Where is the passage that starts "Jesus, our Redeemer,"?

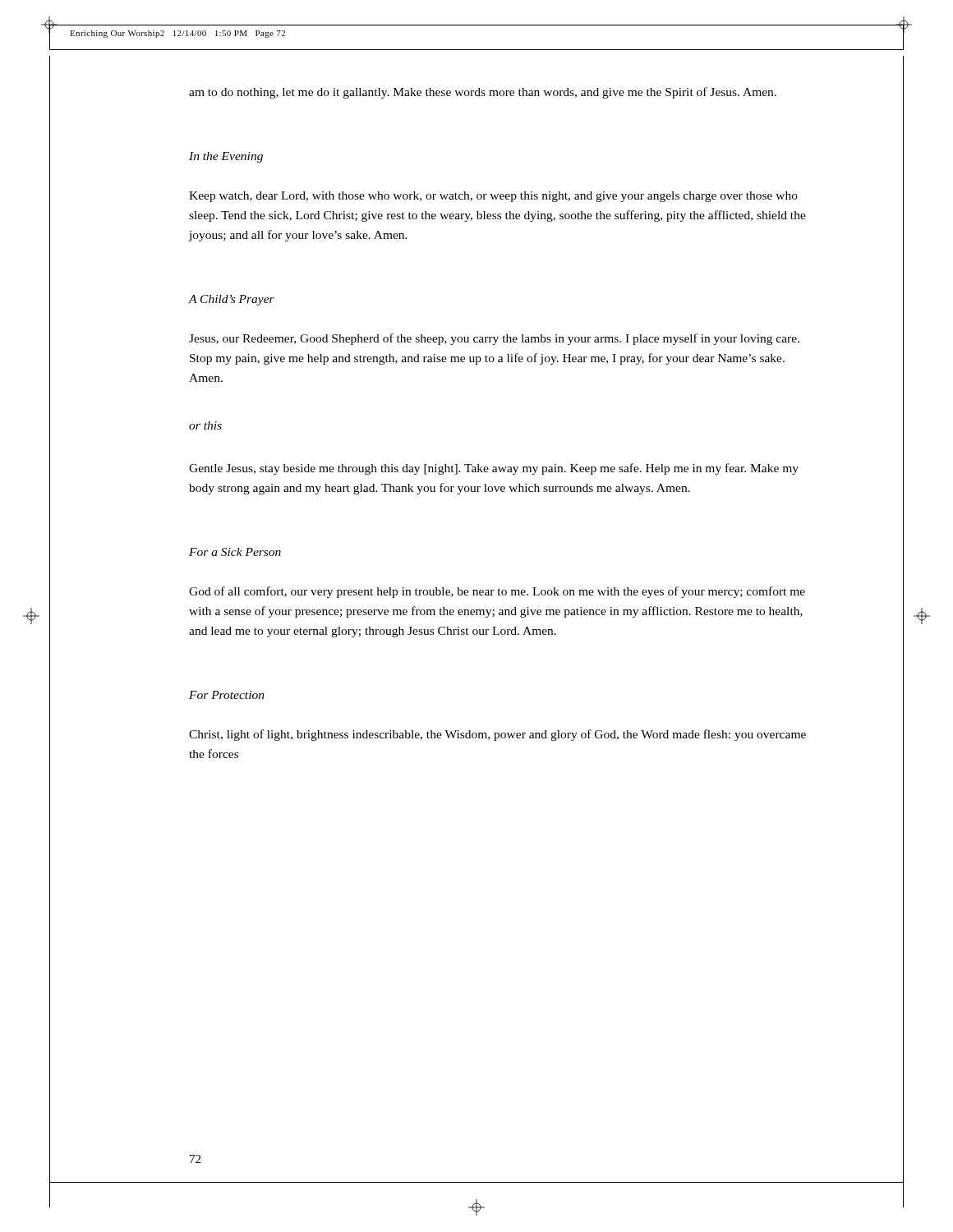click(x=495, y=358)
